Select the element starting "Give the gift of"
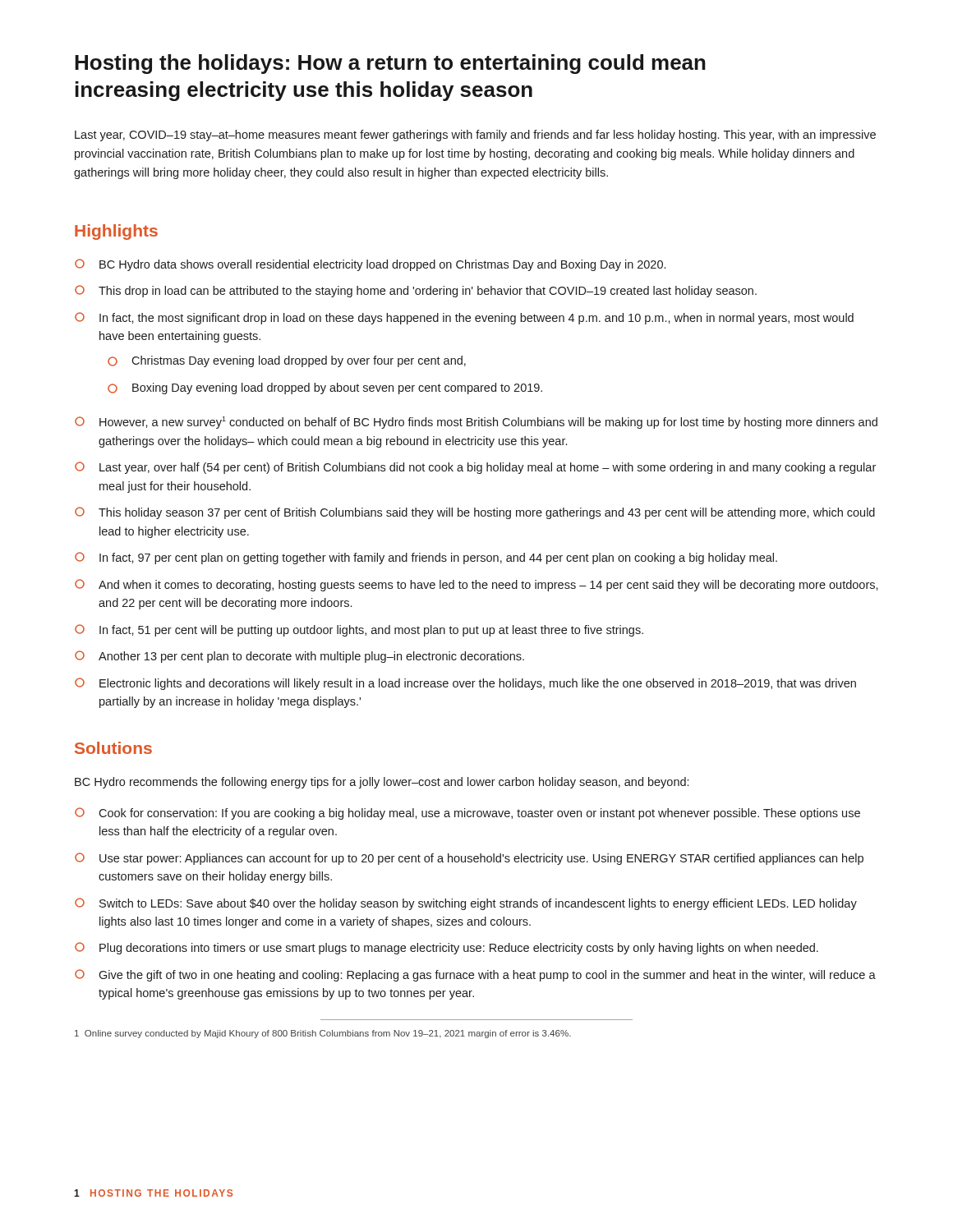953x1232 pixels. (x=476, y=984)
